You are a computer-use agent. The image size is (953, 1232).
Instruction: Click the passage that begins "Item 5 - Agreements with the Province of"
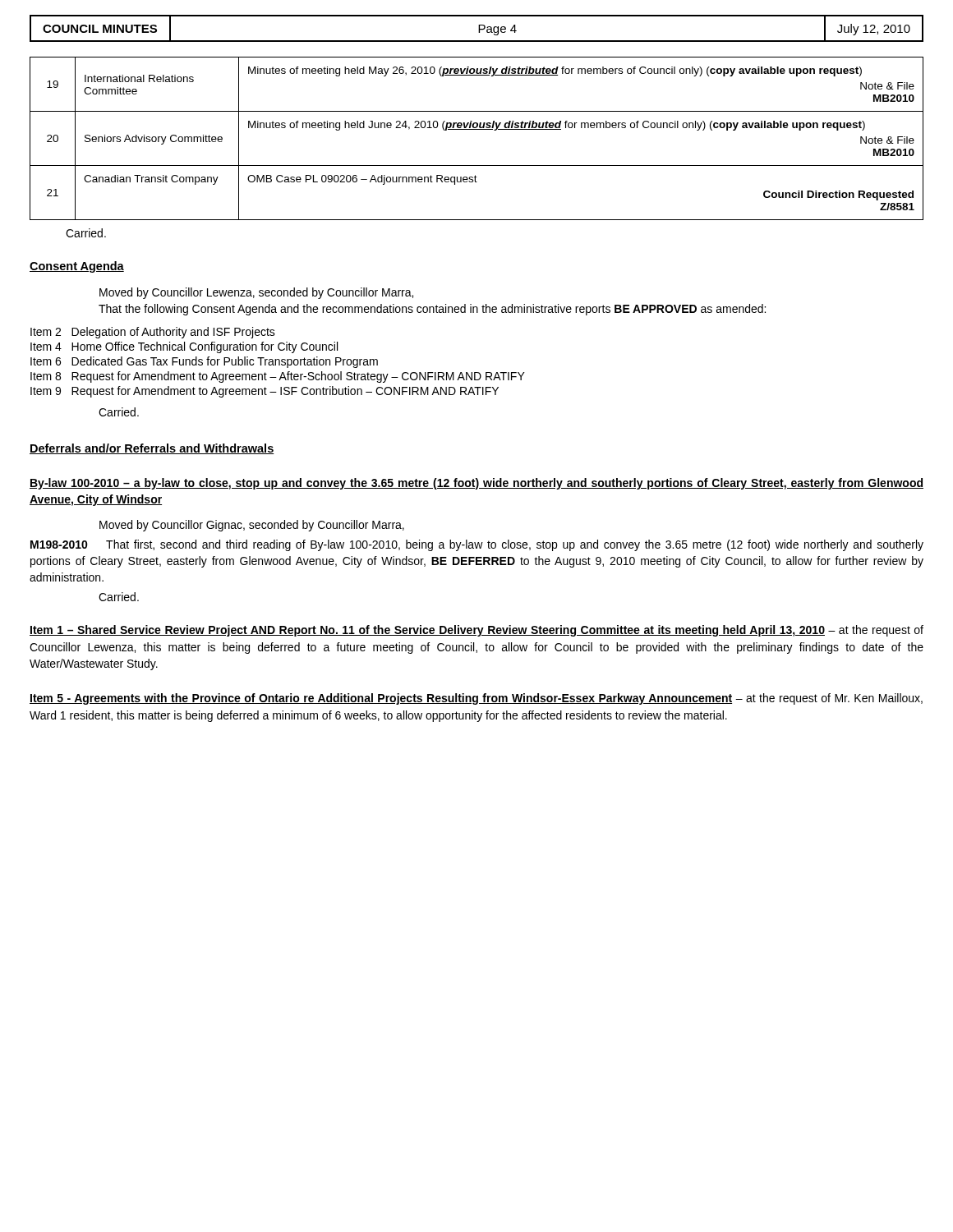point(476,707)
